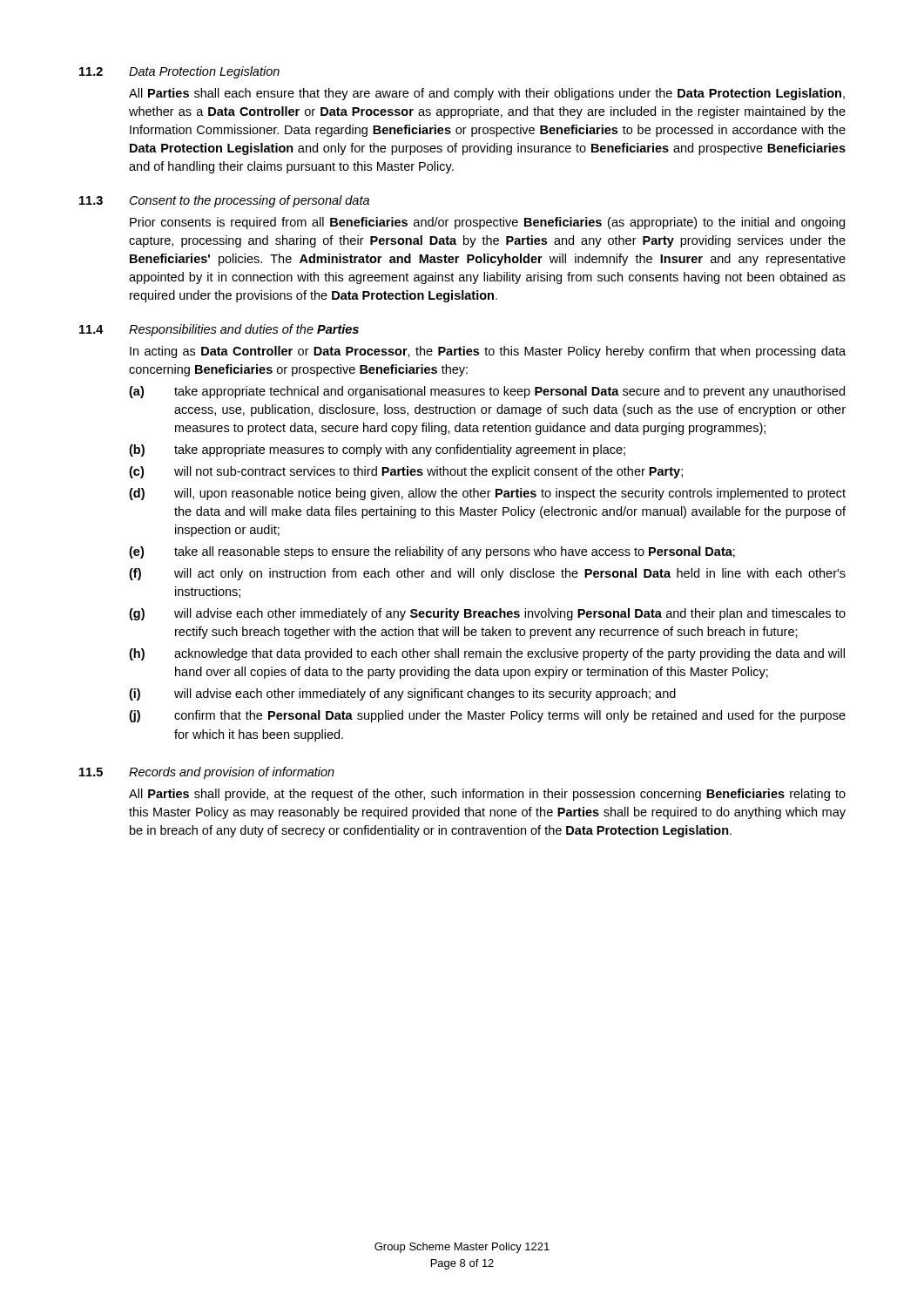Click on the list item that reads "(b) take appropriate measures to comply with any"
This screenshot has width=924, height=1307.
(x=487, y=450)
